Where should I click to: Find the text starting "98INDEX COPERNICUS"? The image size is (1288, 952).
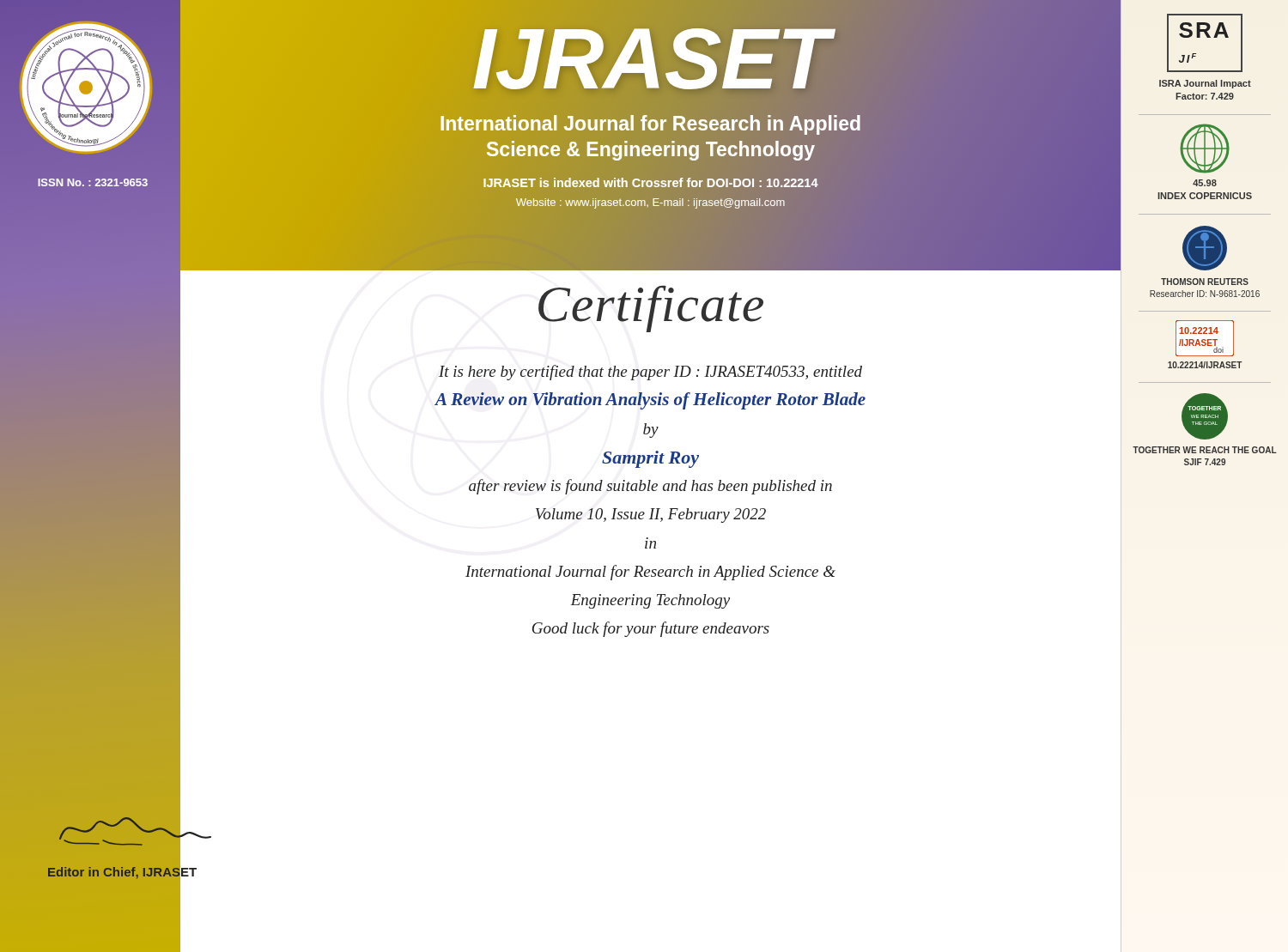(x=1205, y=189)
